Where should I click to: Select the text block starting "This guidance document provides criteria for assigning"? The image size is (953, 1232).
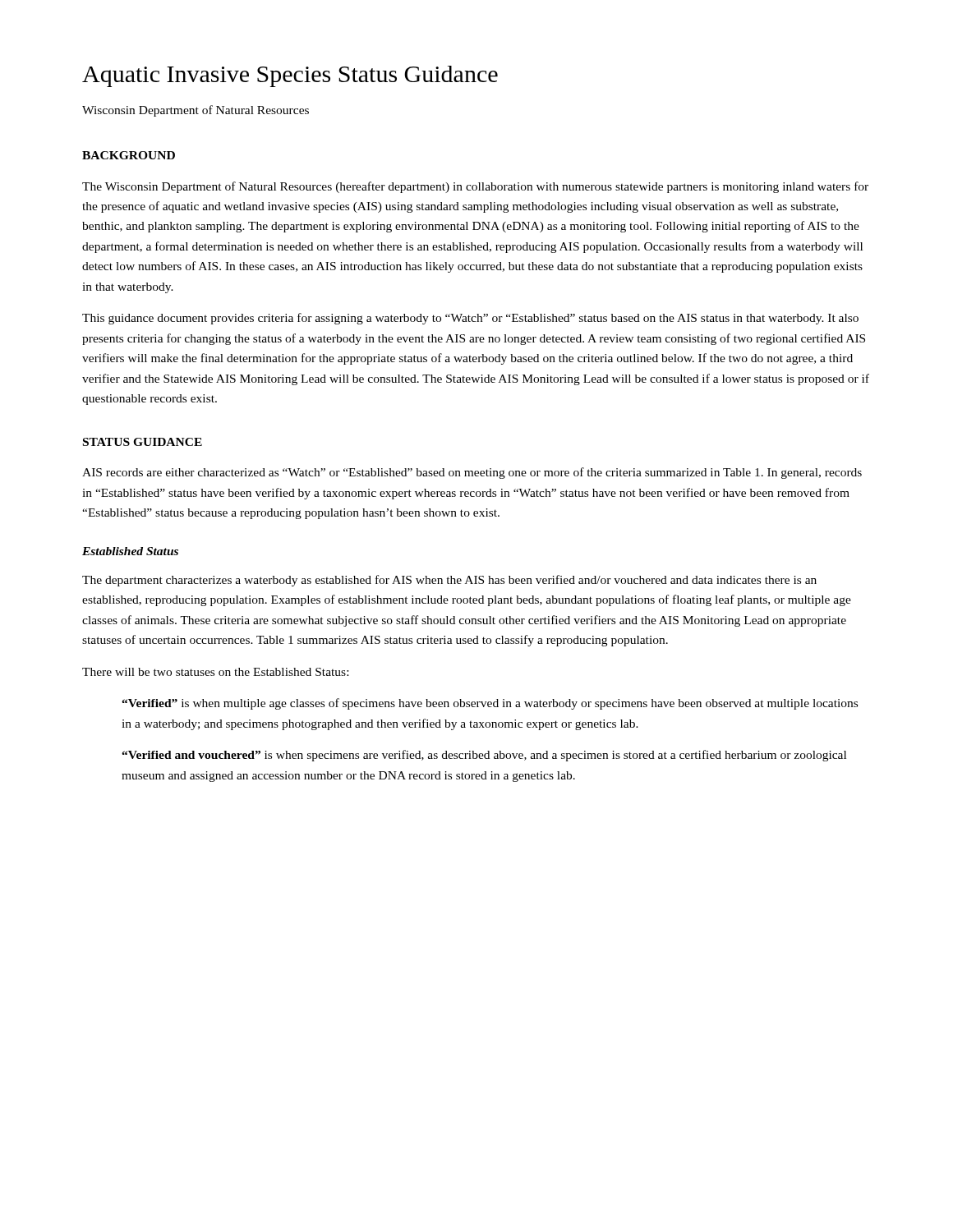pos(476,358)
